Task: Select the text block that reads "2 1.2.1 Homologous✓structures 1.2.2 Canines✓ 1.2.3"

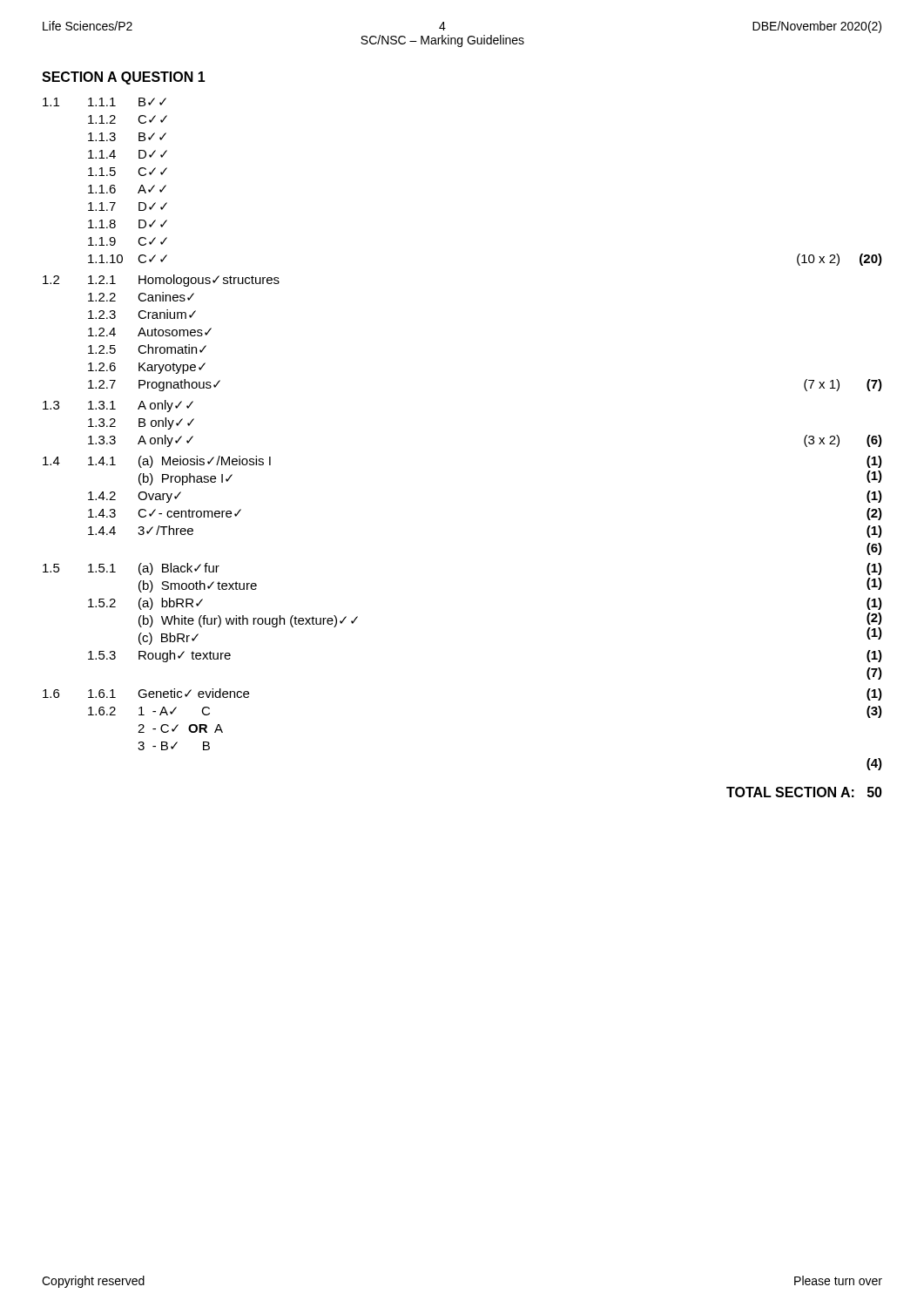Action: (161, 281)
